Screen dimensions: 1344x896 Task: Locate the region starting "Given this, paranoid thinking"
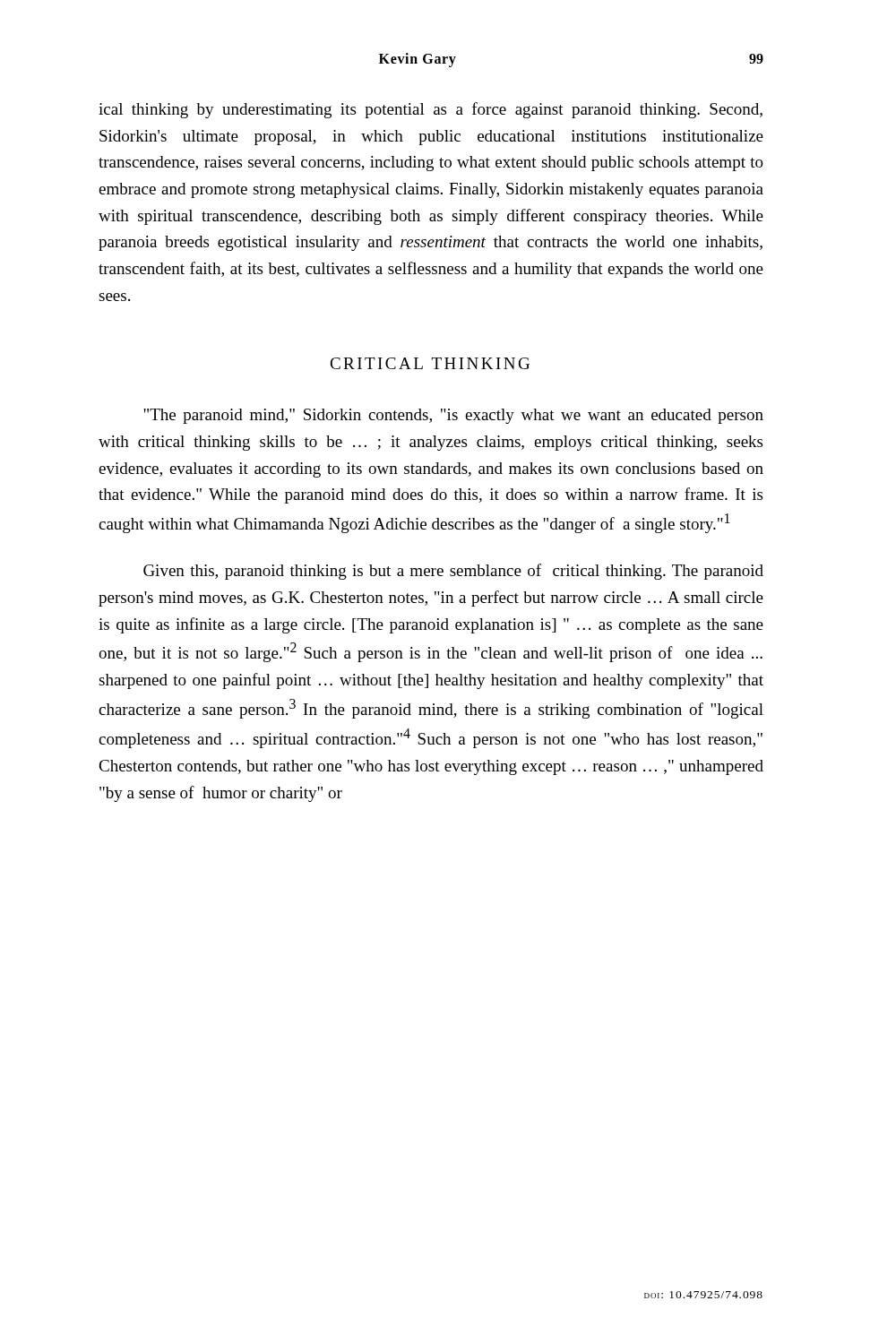click(431, 681)
